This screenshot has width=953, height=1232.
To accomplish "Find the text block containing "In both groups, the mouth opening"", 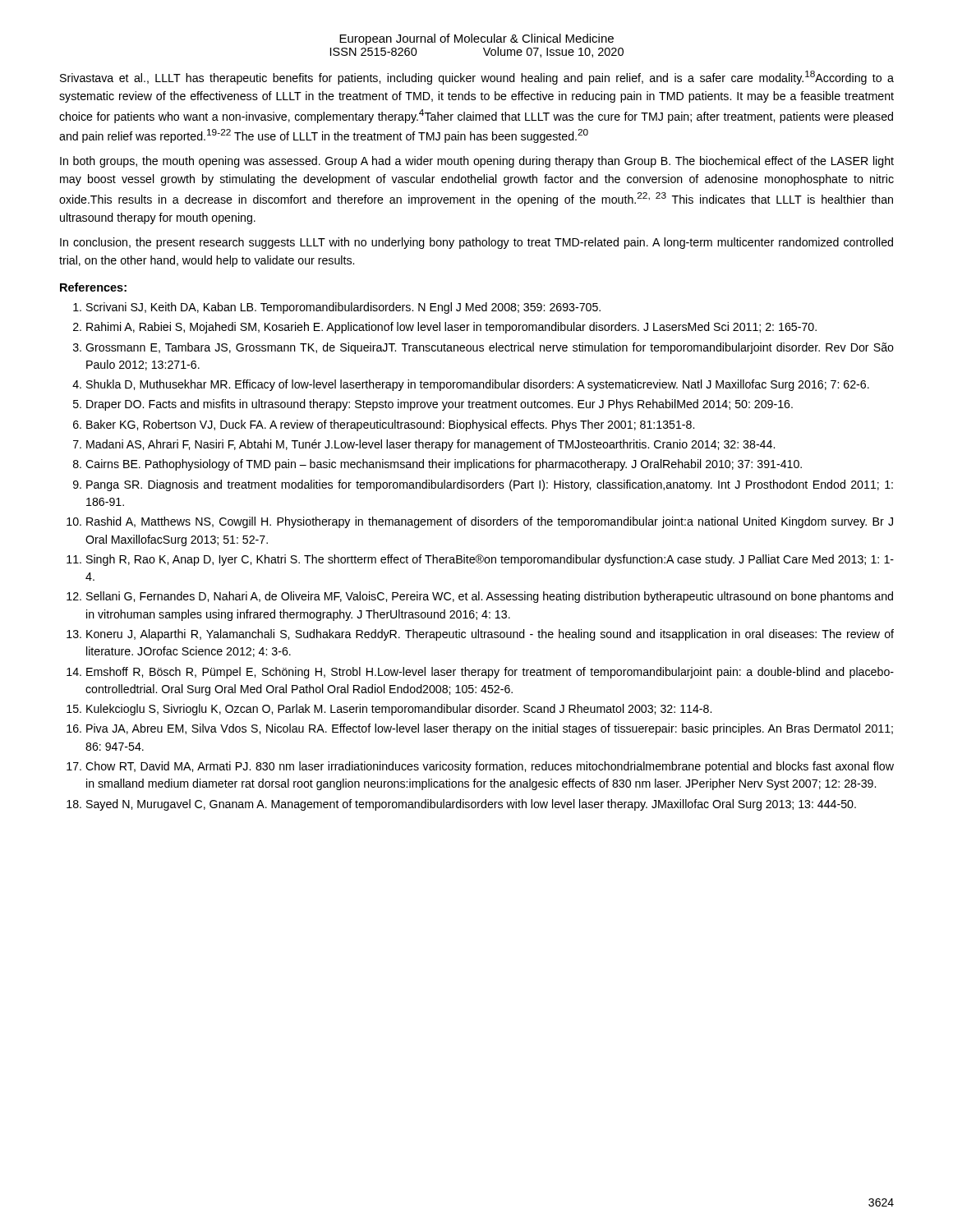I will (x=476, y=189).
